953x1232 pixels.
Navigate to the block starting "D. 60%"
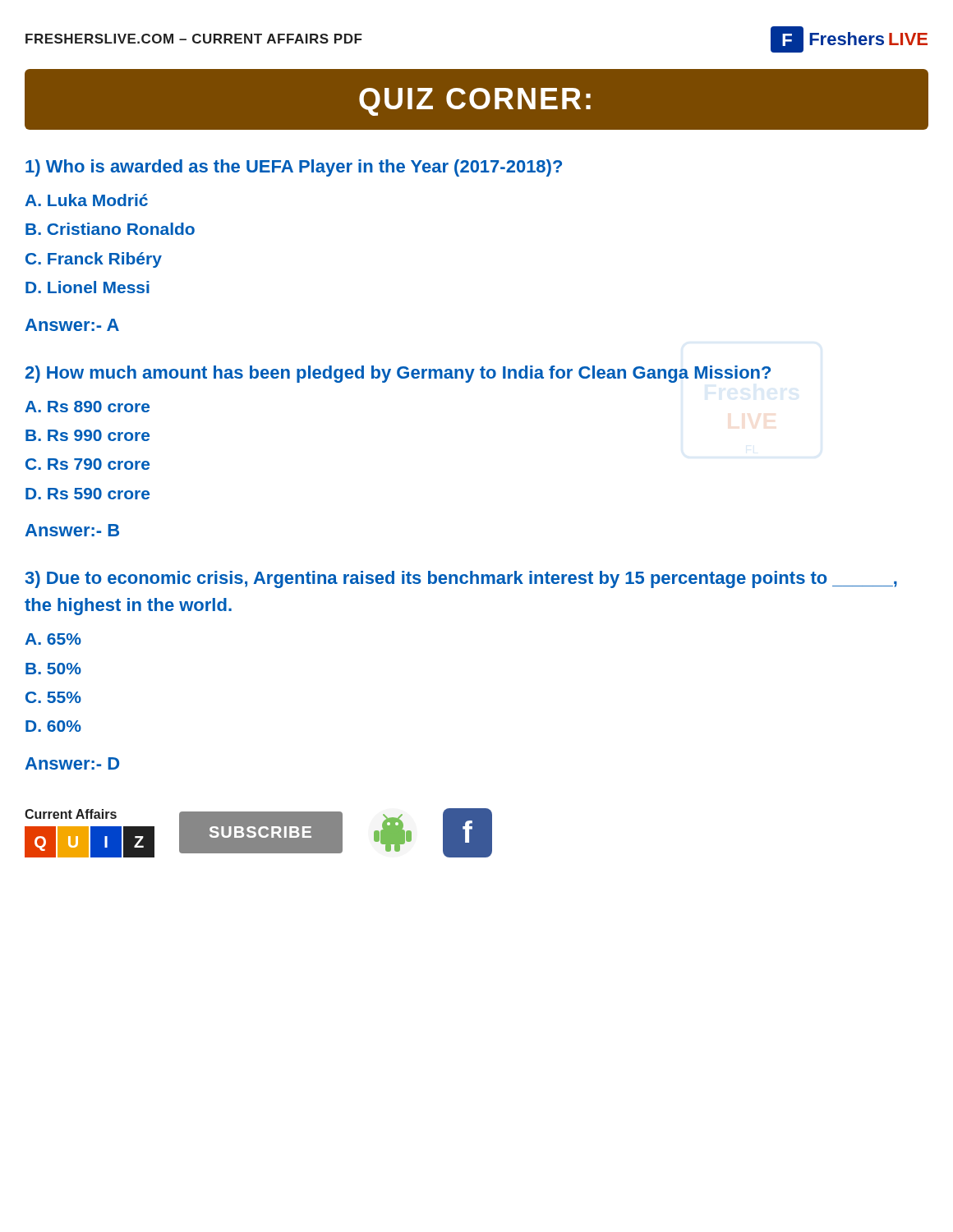53,726
